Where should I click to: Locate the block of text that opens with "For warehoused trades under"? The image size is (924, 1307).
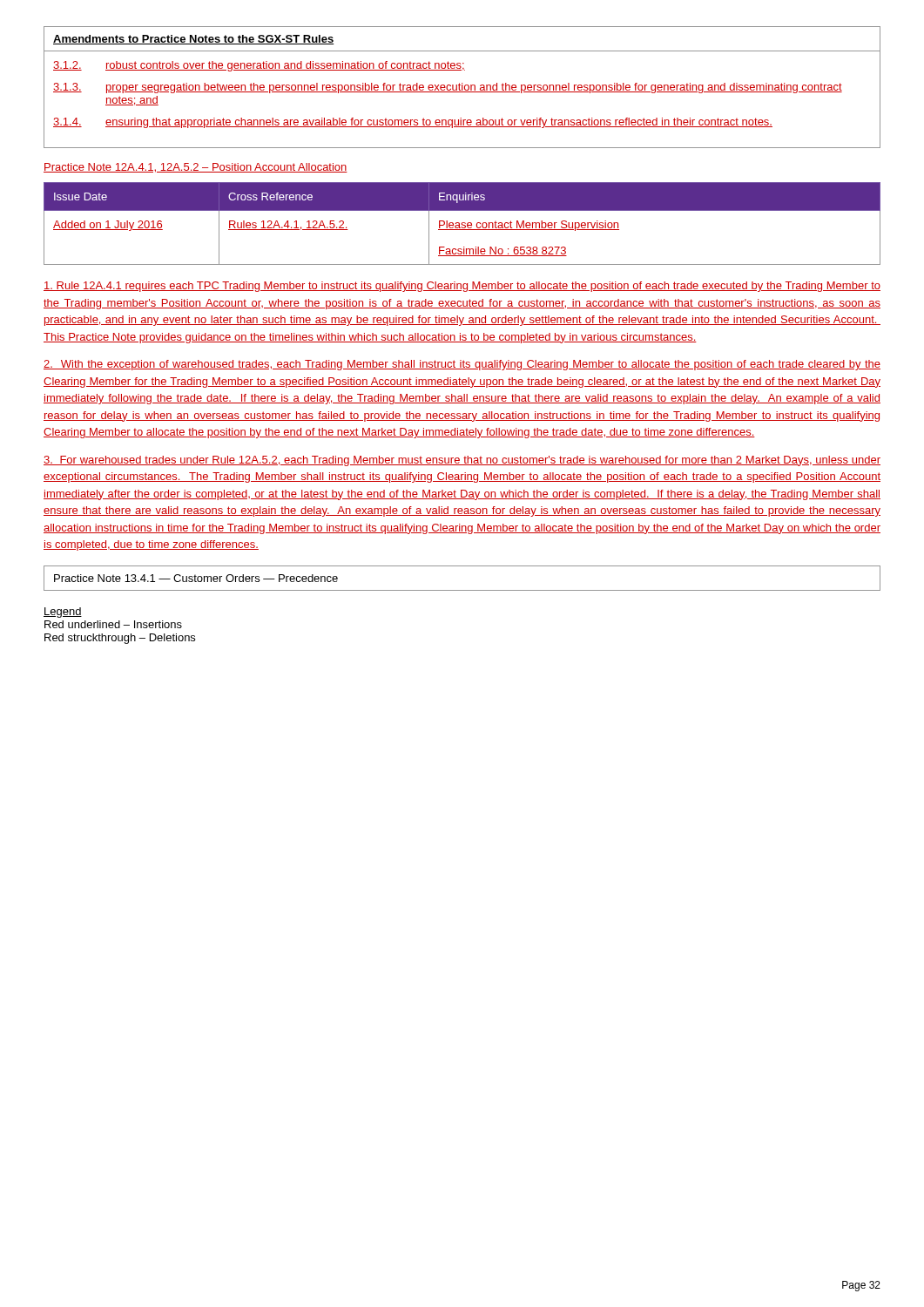tap(462, 502)
